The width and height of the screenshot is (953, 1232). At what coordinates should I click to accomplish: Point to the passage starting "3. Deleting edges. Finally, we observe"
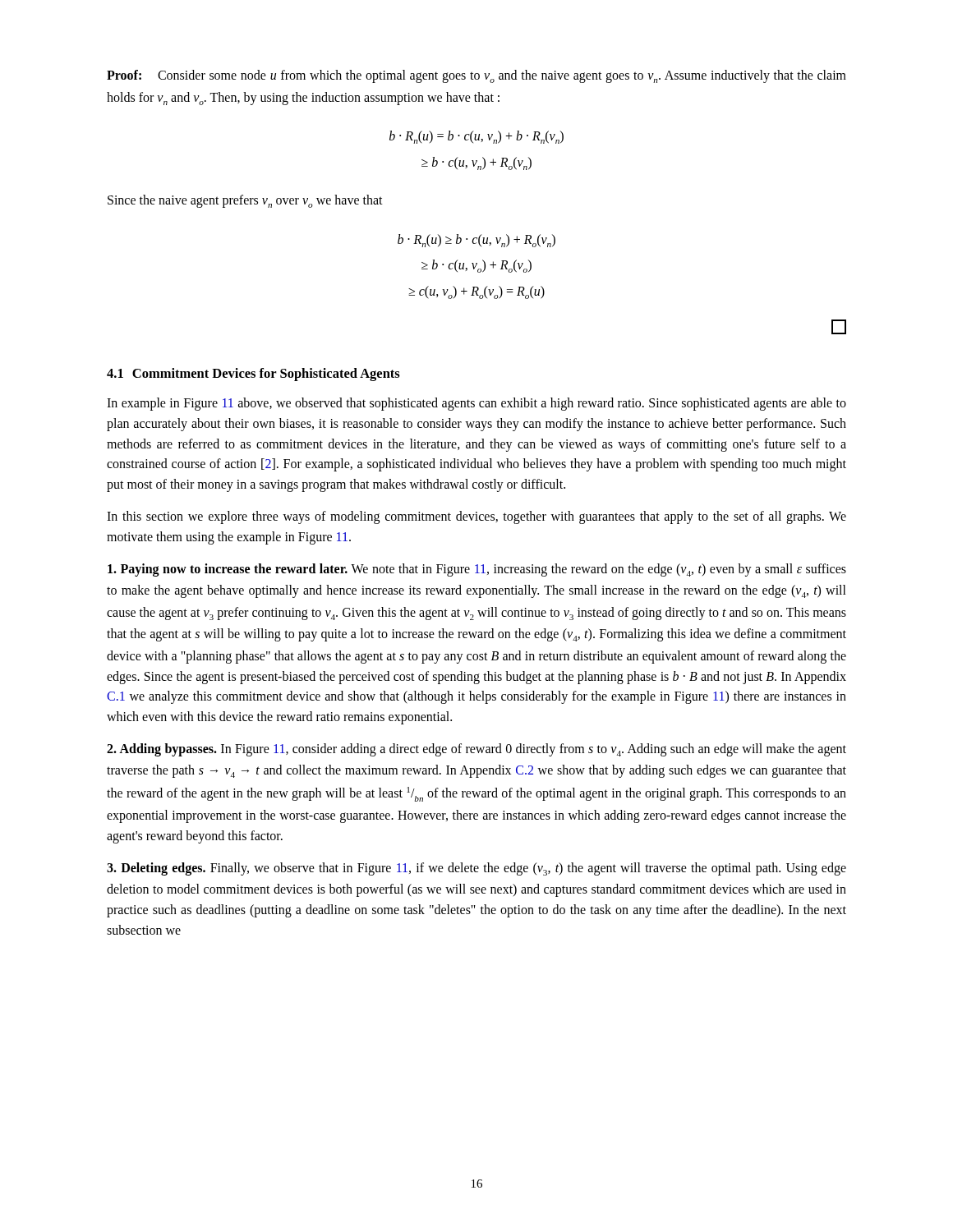coord(476,899)
